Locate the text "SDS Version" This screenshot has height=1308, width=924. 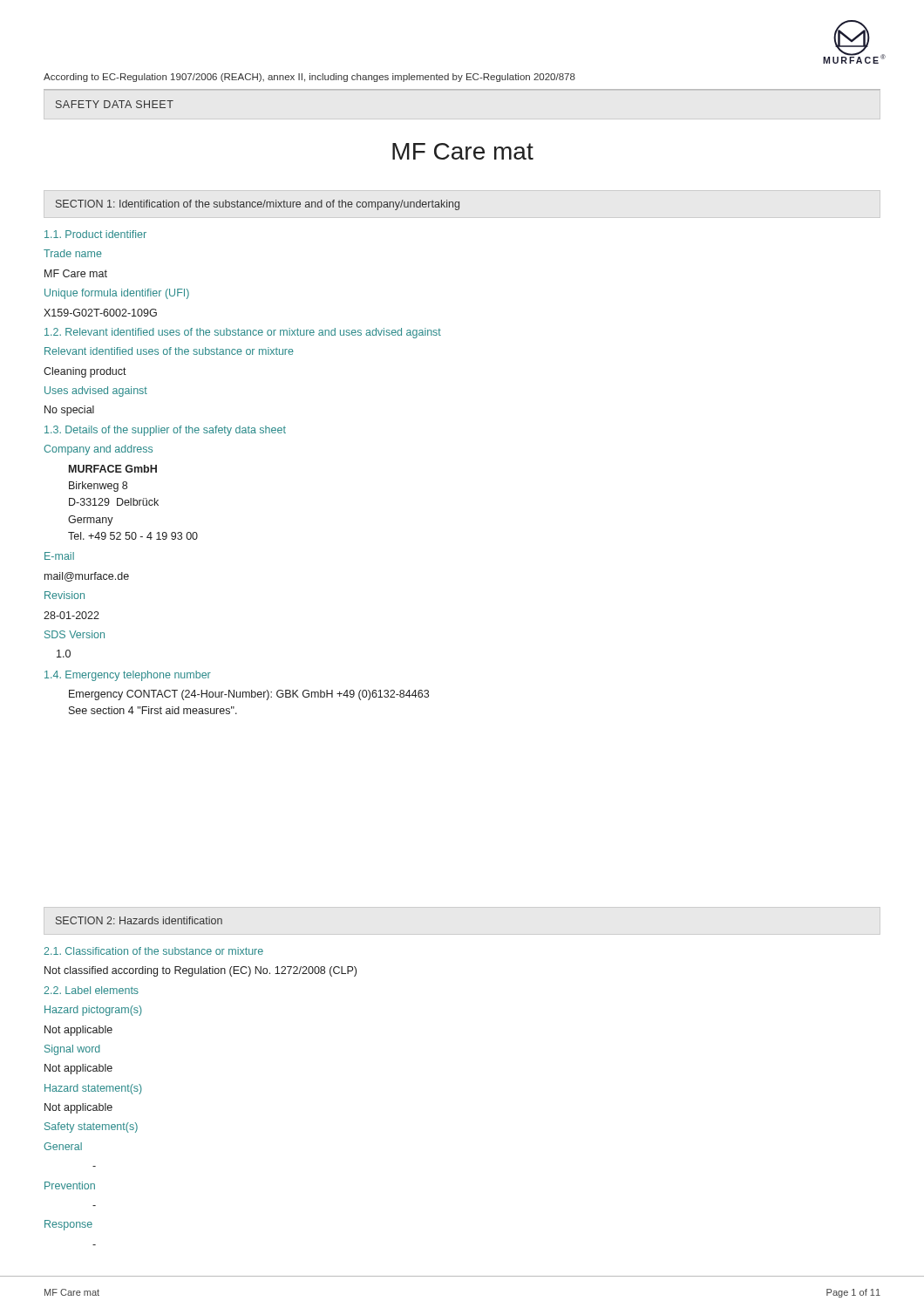(x=74, y=635)
